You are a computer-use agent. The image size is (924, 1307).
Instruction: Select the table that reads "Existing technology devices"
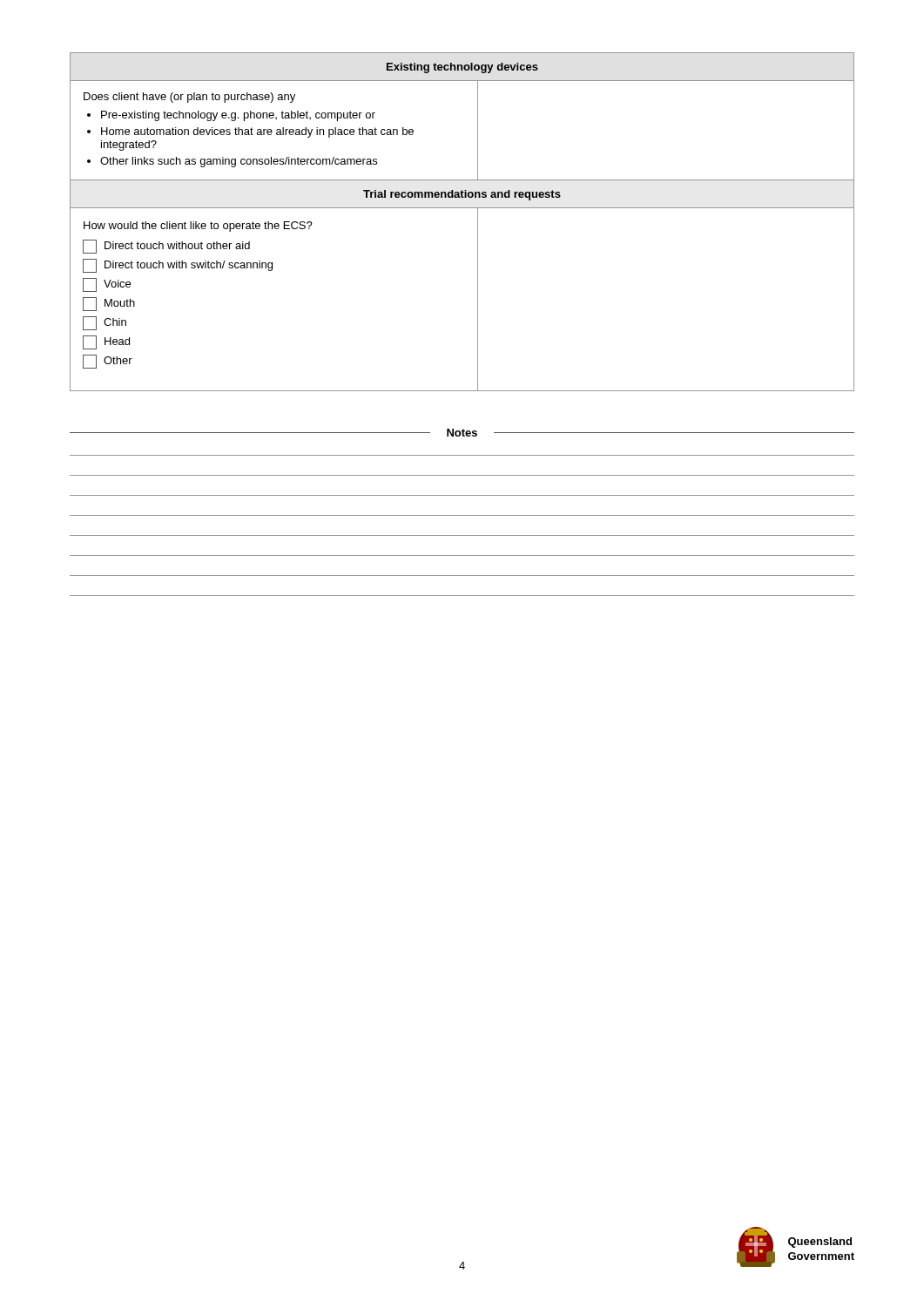click(x=462, y=222)
